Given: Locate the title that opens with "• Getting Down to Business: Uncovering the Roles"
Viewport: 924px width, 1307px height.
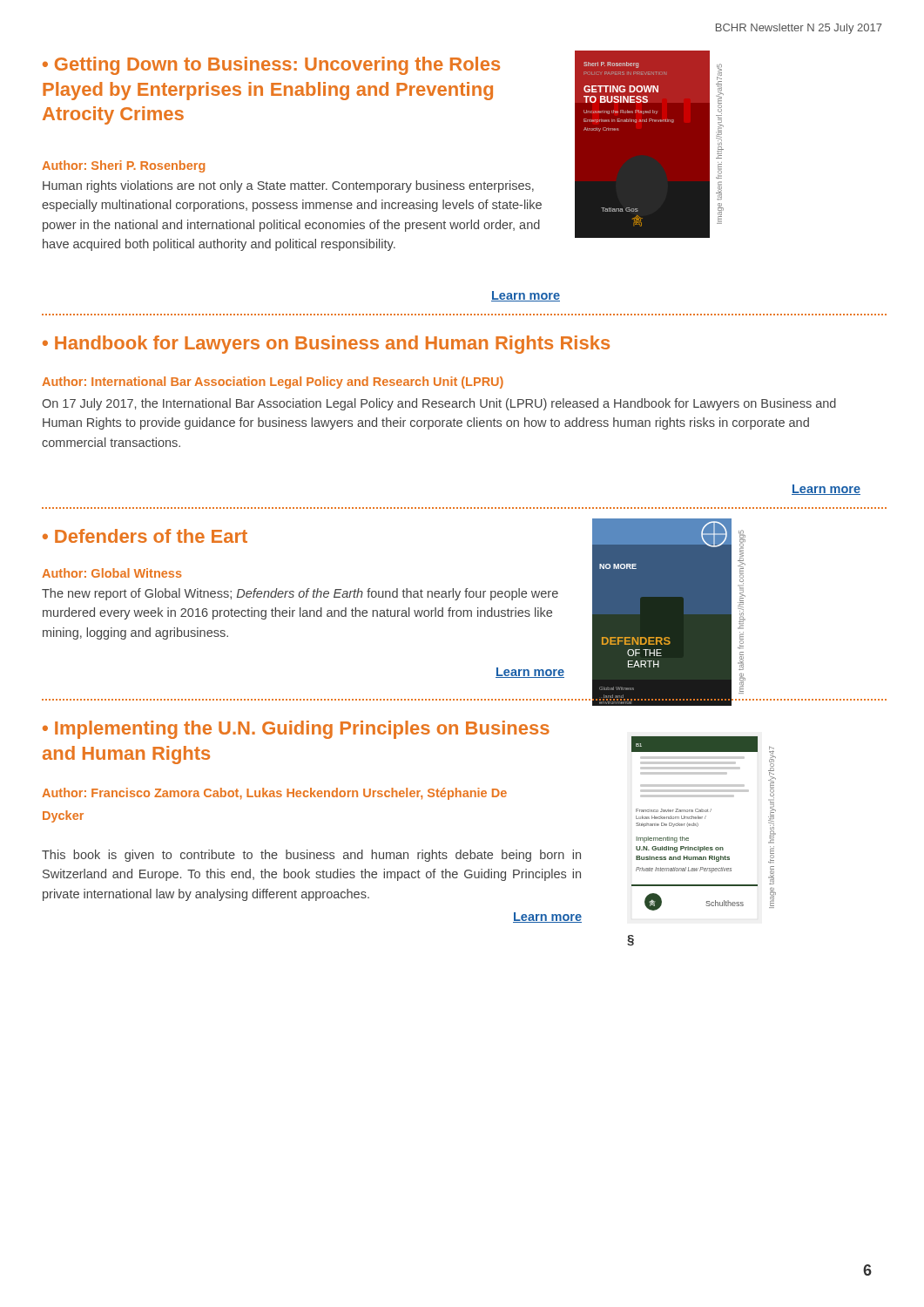Looking at the screenshot, I should coord(271,89).
